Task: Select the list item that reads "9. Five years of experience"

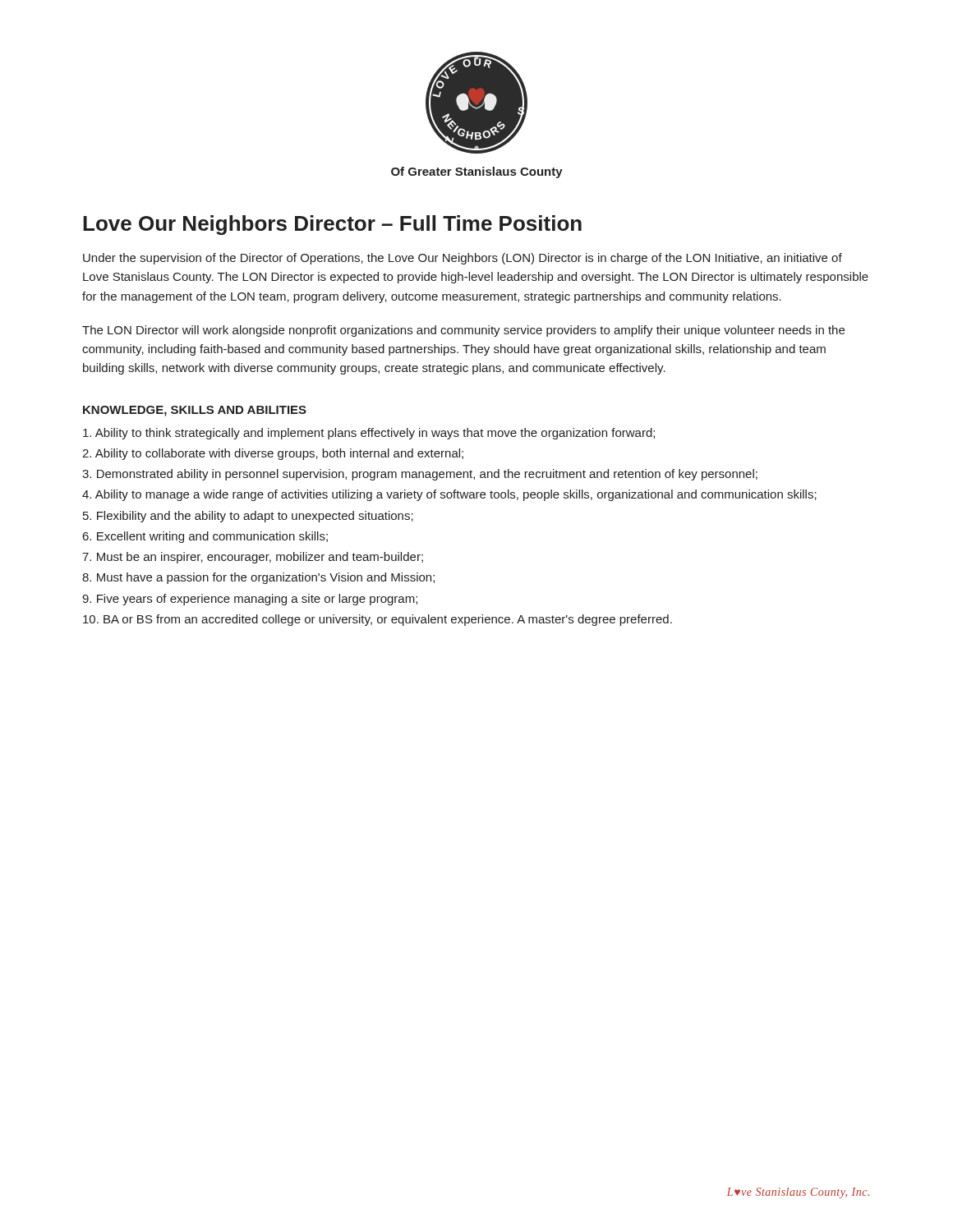Action: tap(250, 598)
